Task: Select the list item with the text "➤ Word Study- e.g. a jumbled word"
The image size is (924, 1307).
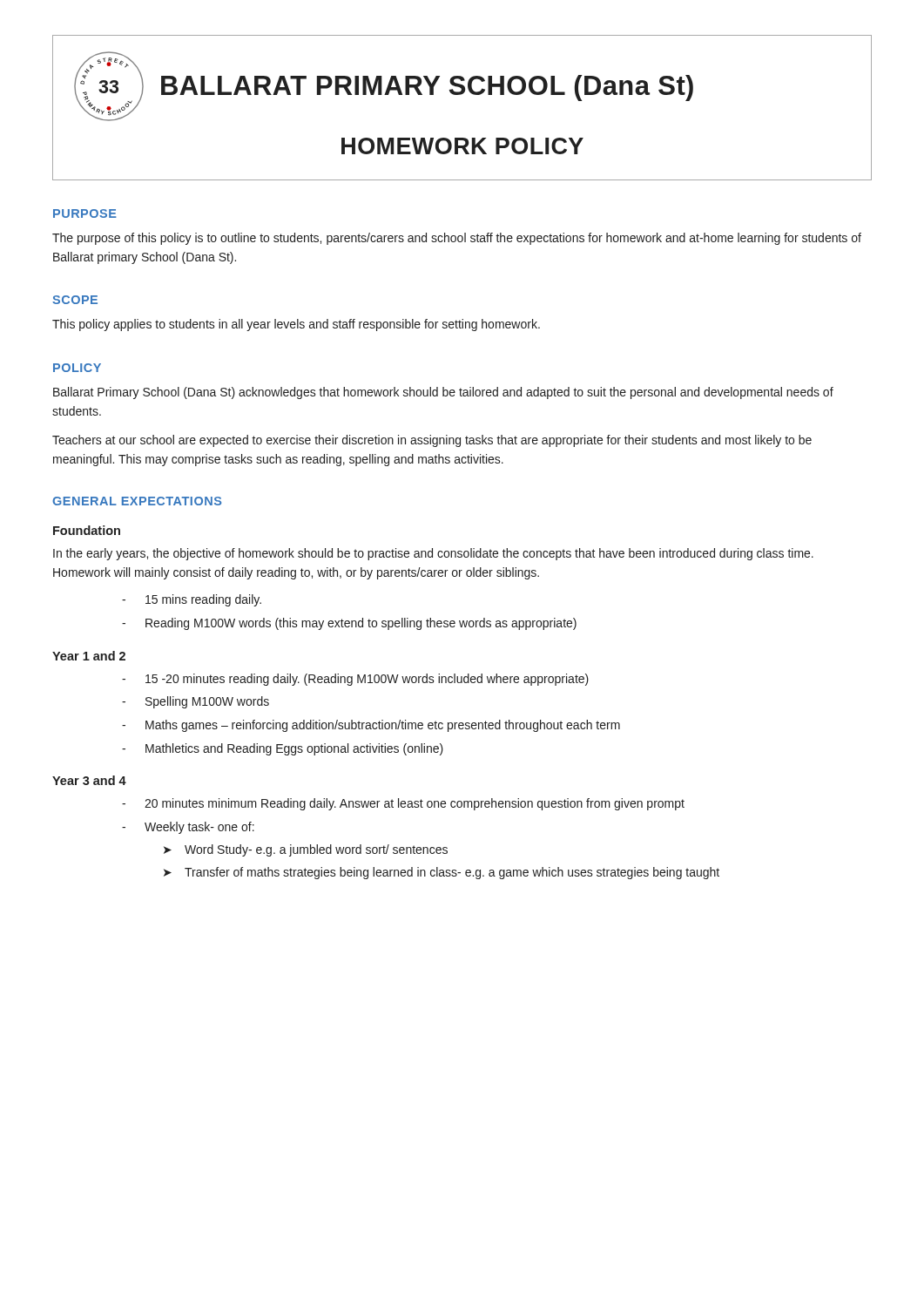Action: point(305,850)
